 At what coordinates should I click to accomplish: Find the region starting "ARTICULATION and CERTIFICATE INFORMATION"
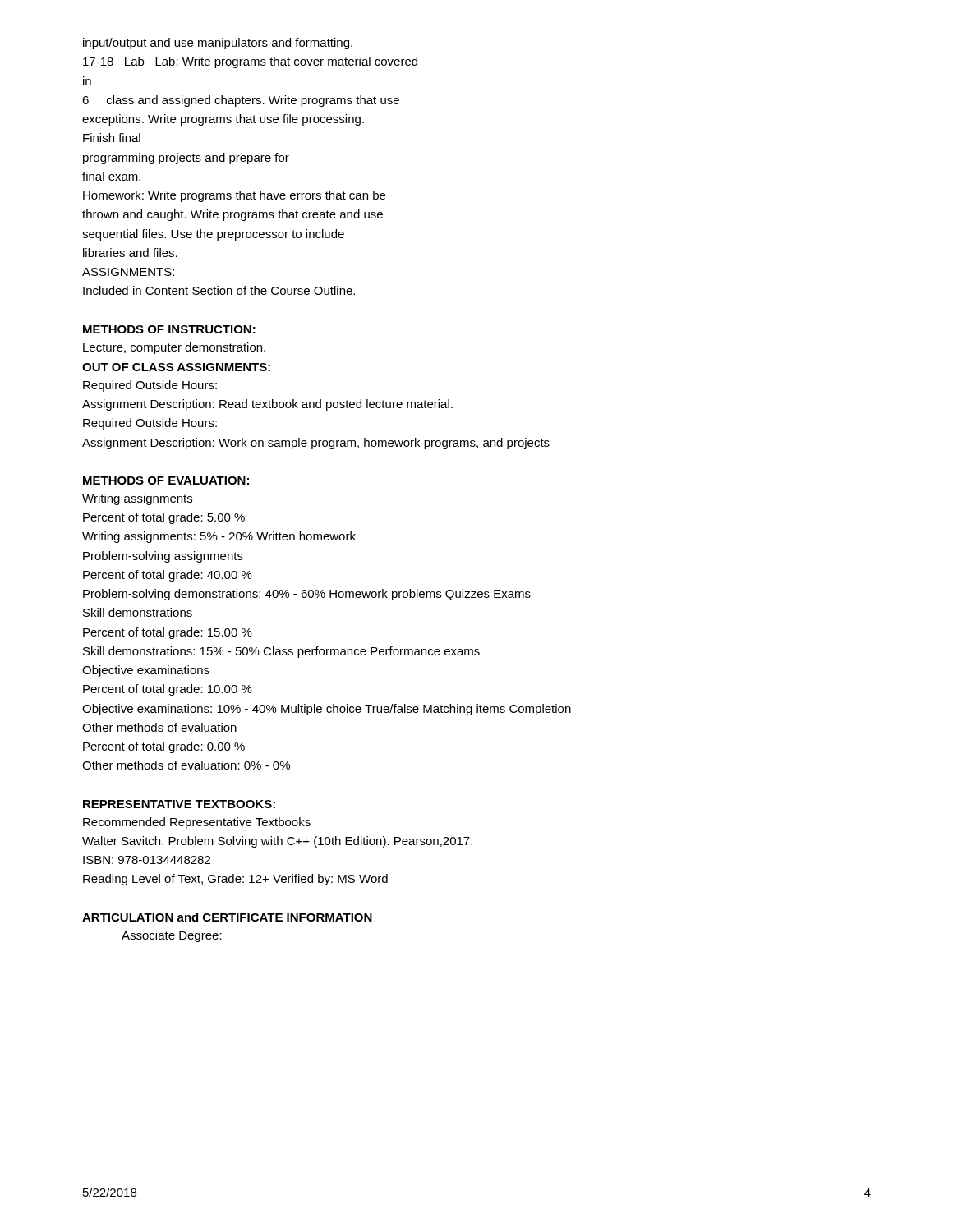click(x=227, y=917)
